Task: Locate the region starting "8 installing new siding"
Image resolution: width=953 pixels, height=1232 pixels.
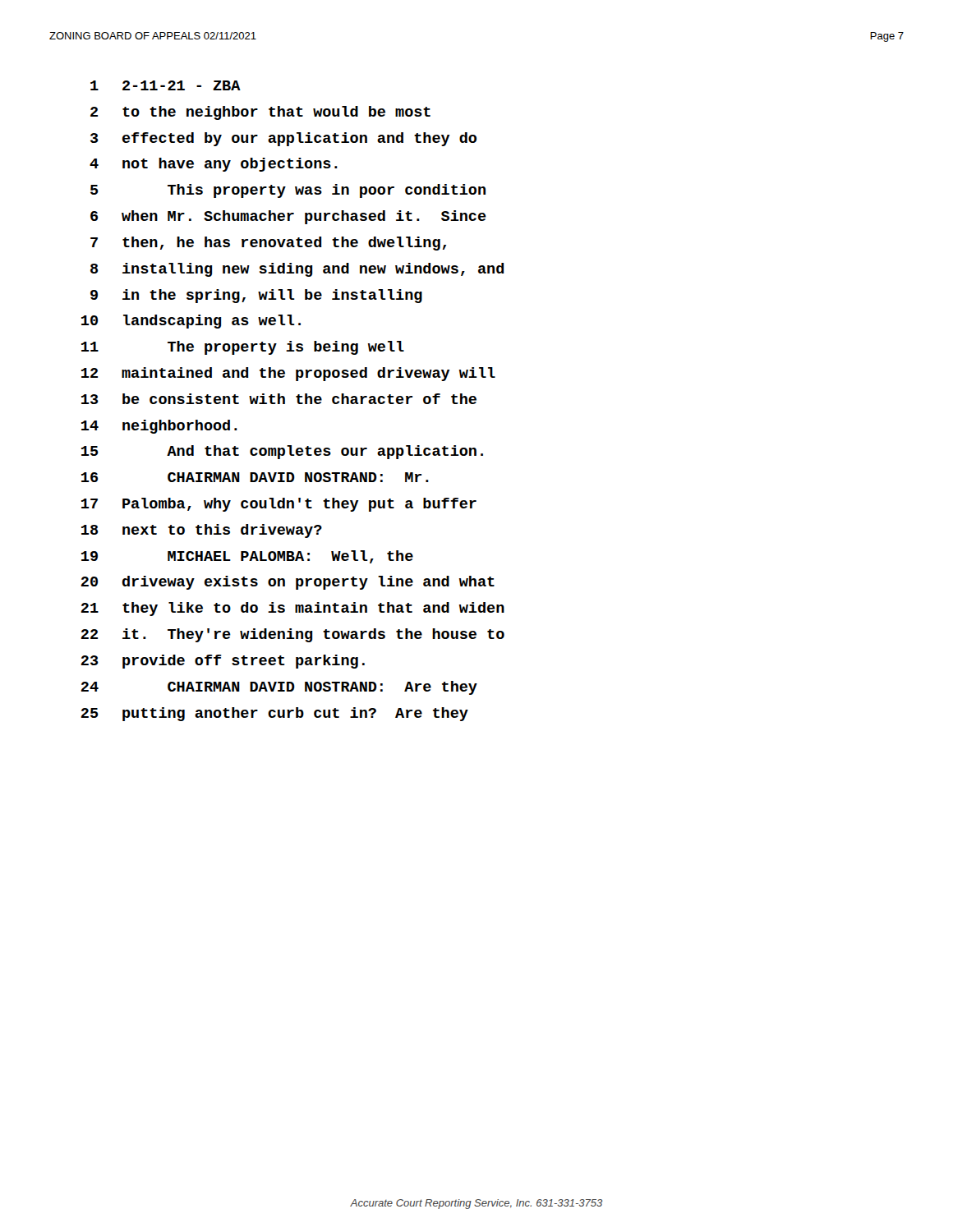Action: pos(277,270)
